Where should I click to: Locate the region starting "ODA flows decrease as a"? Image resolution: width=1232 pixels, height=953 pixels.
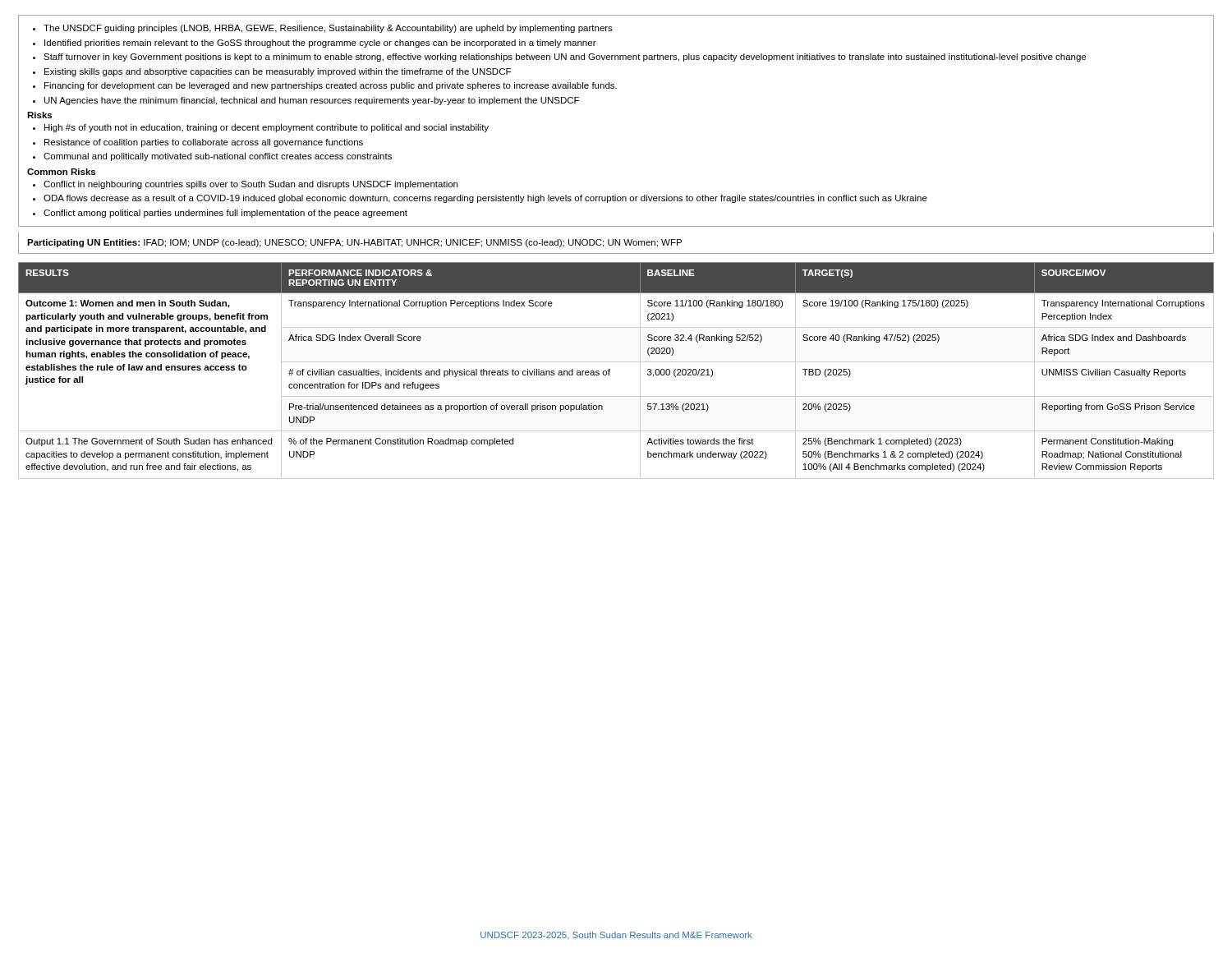(485, 198)
